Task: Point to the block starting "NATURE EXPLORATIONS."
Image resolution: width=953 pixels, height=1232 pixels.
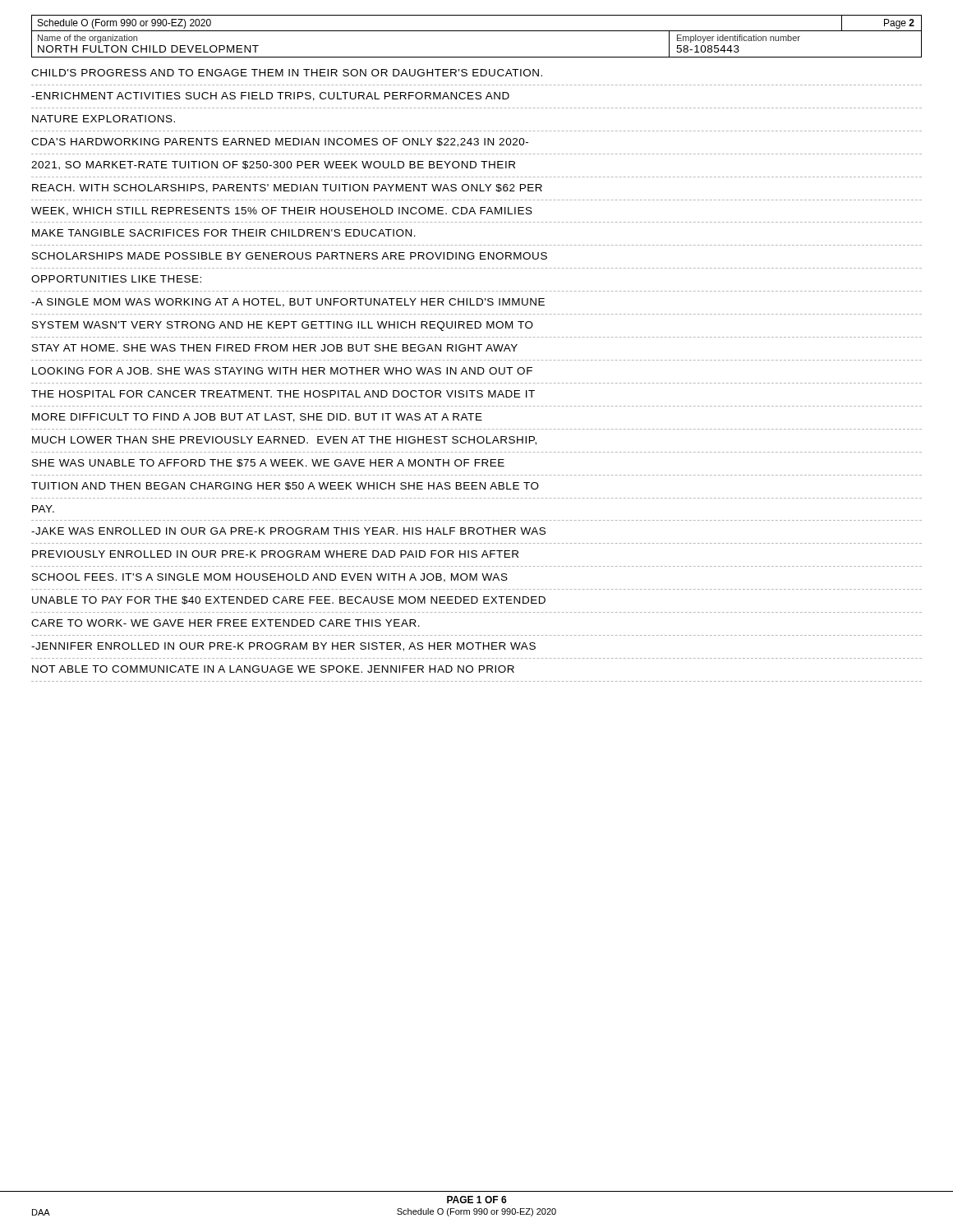Action: coord(104,119)
